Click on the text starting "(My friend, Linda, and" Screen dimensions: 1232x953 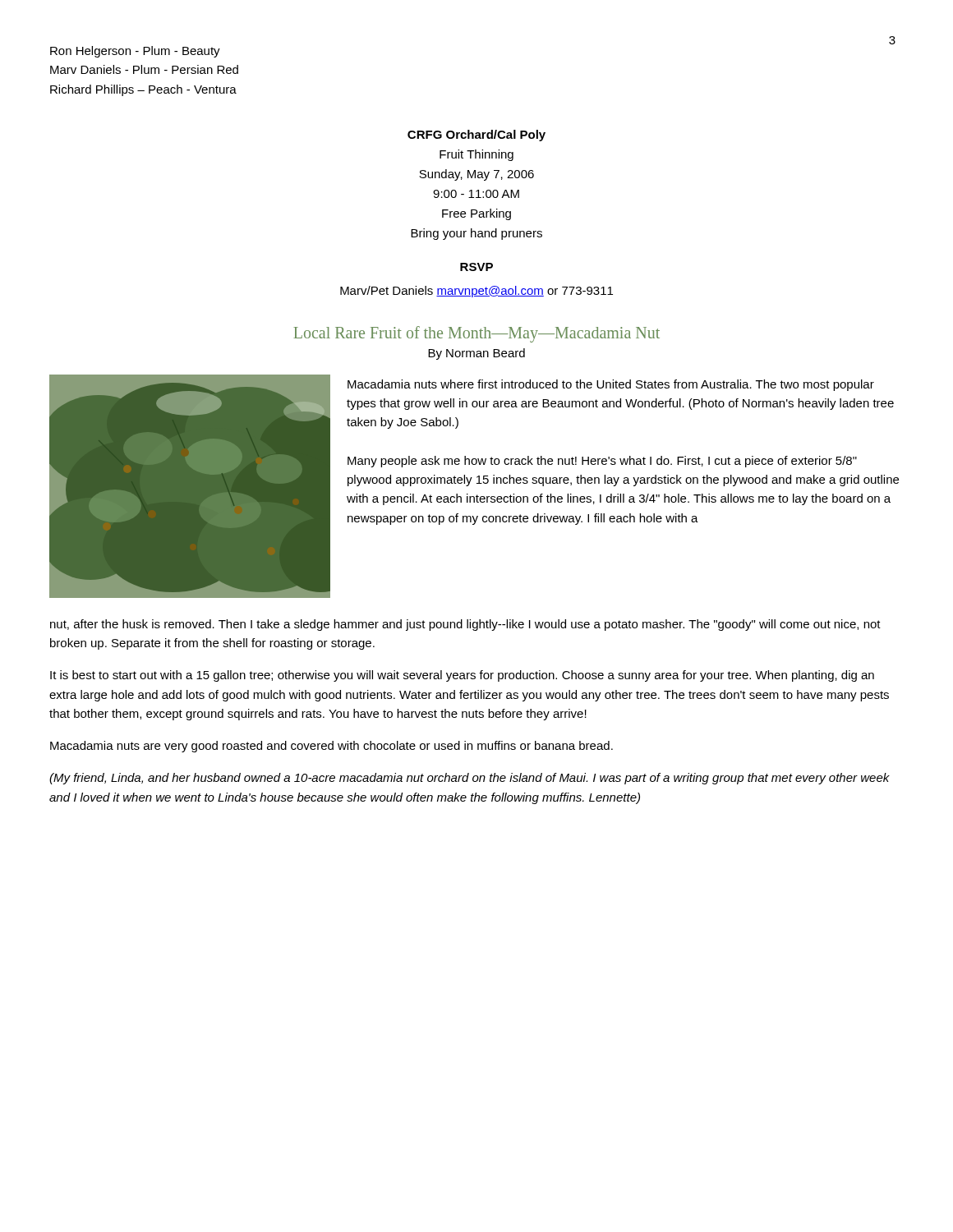coord(469,787)
